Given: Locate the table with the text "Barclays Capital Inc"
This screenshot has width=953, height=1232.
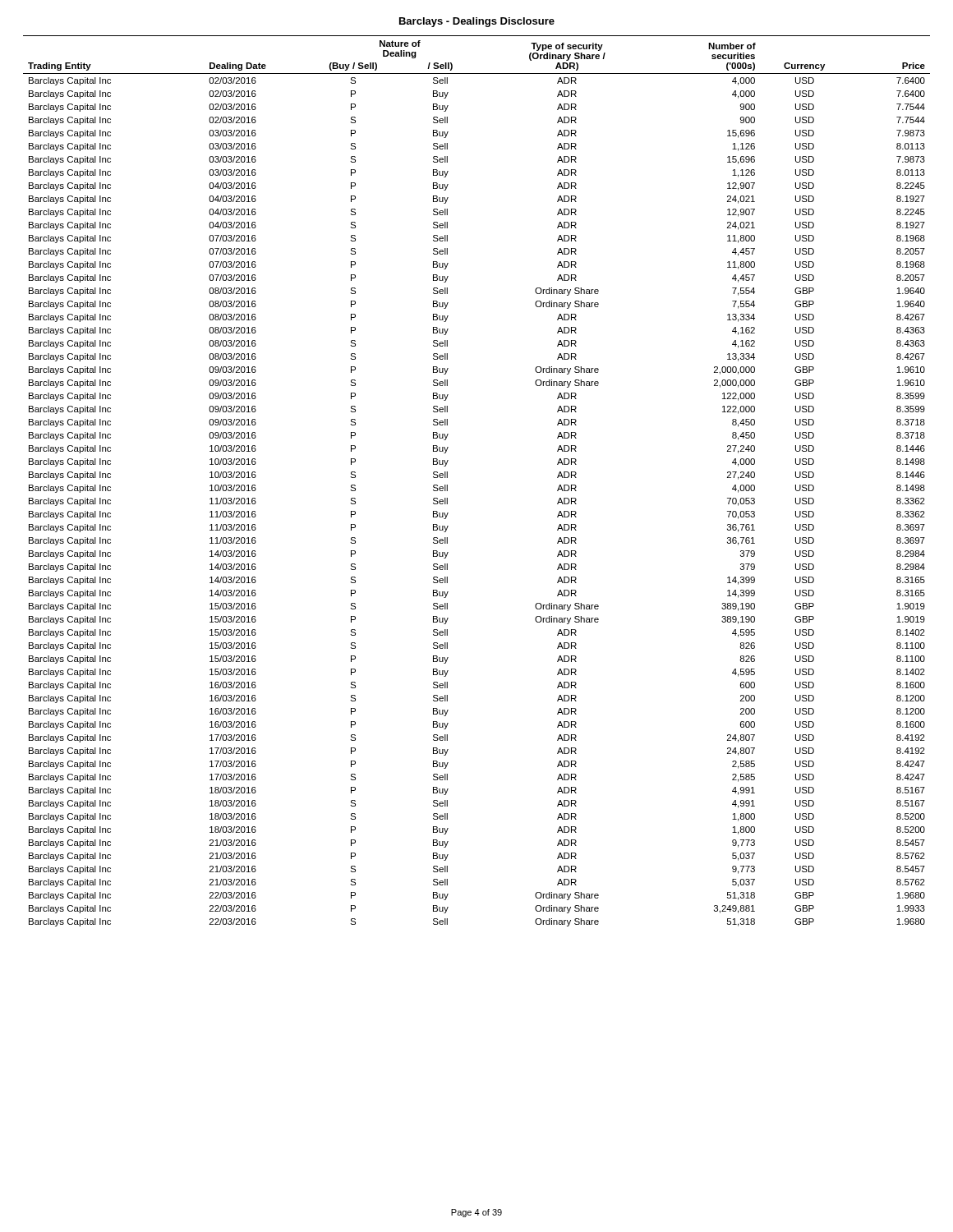Looking at the screenshot, I should point(476,482).
